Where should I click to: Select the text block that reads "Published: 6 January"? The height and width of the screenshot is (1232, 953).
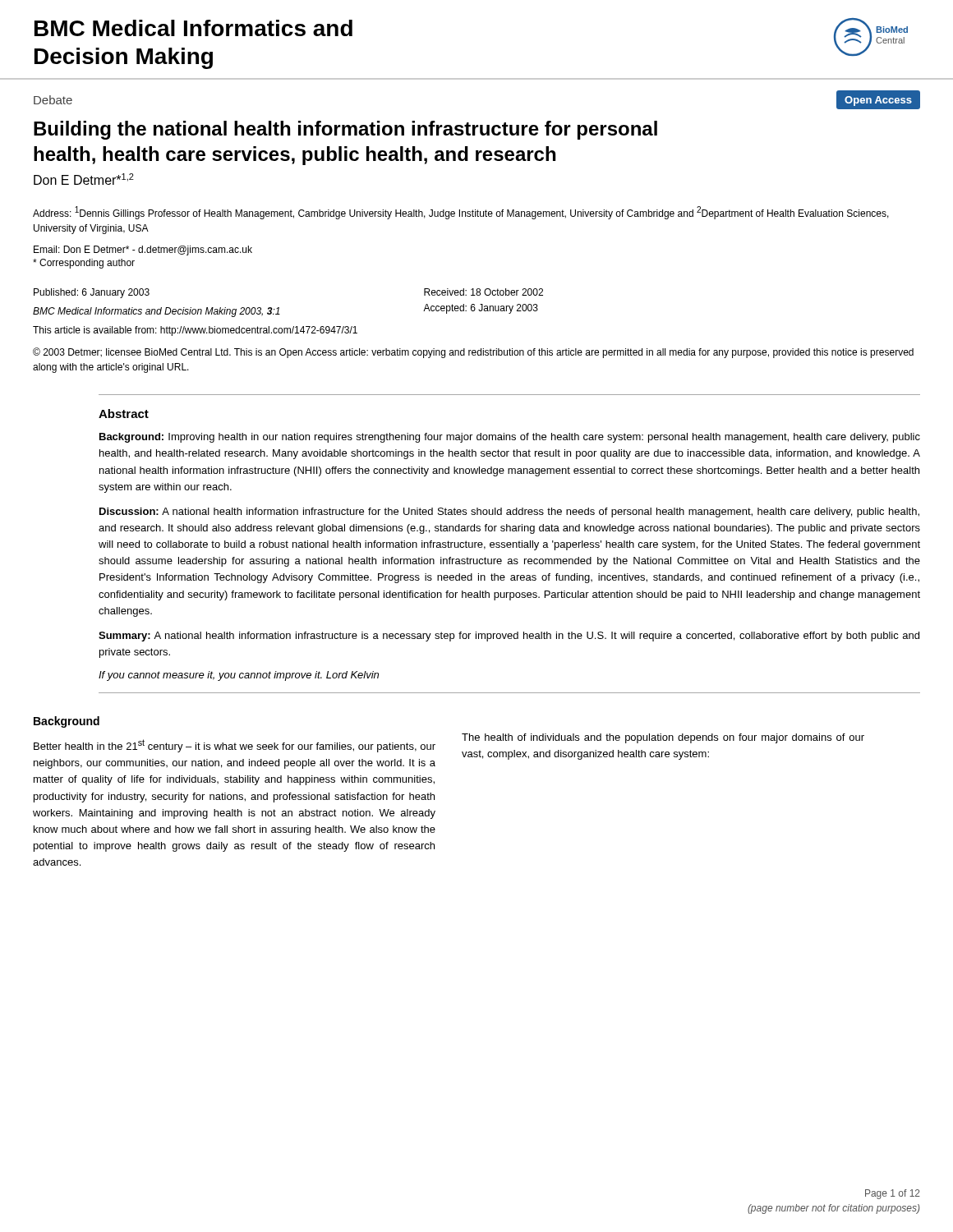(x=91, y=292)
